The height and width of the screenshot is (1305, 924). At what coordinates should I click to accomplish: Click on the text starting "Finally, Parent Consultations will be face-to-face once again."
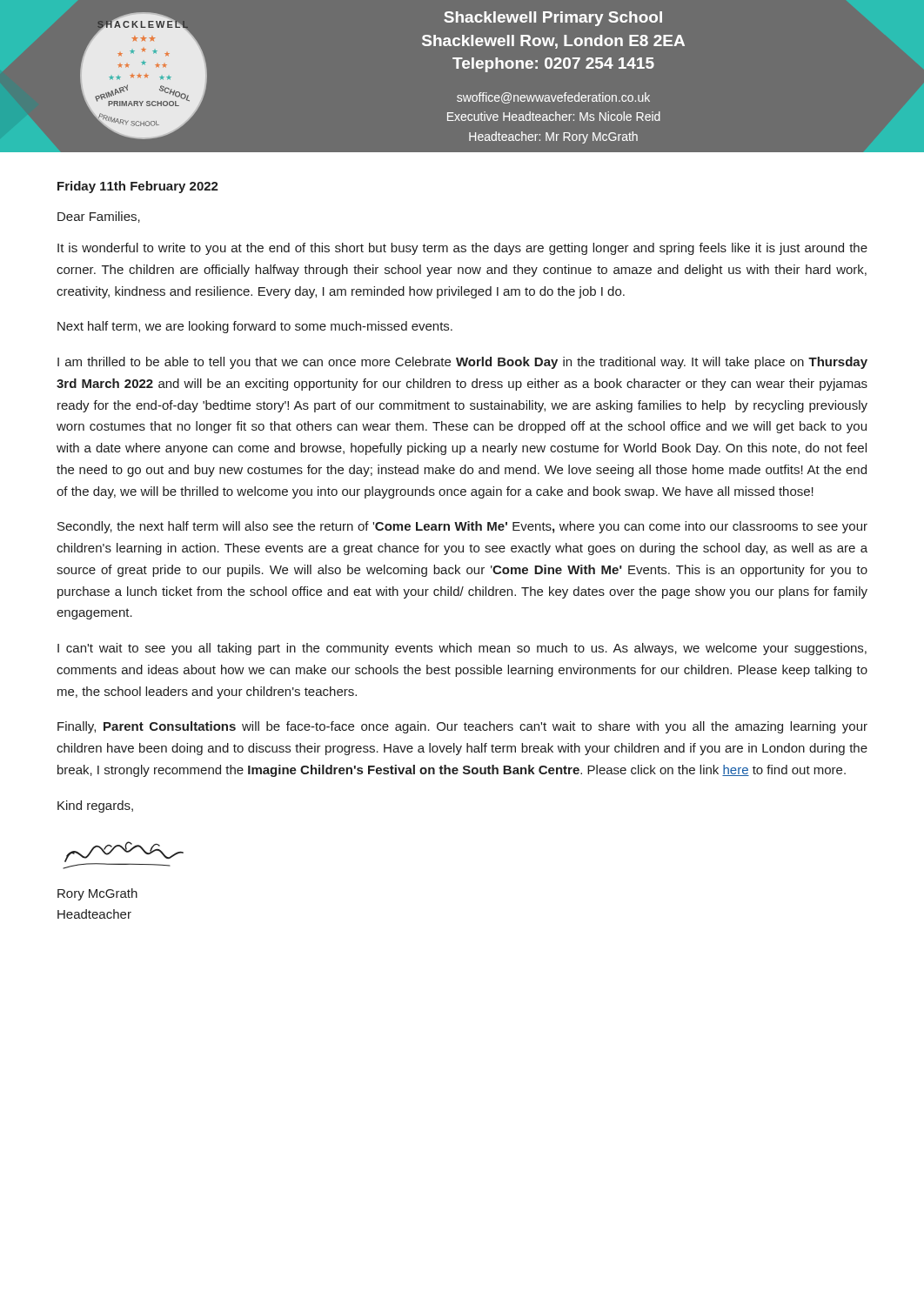pos(462,748)
